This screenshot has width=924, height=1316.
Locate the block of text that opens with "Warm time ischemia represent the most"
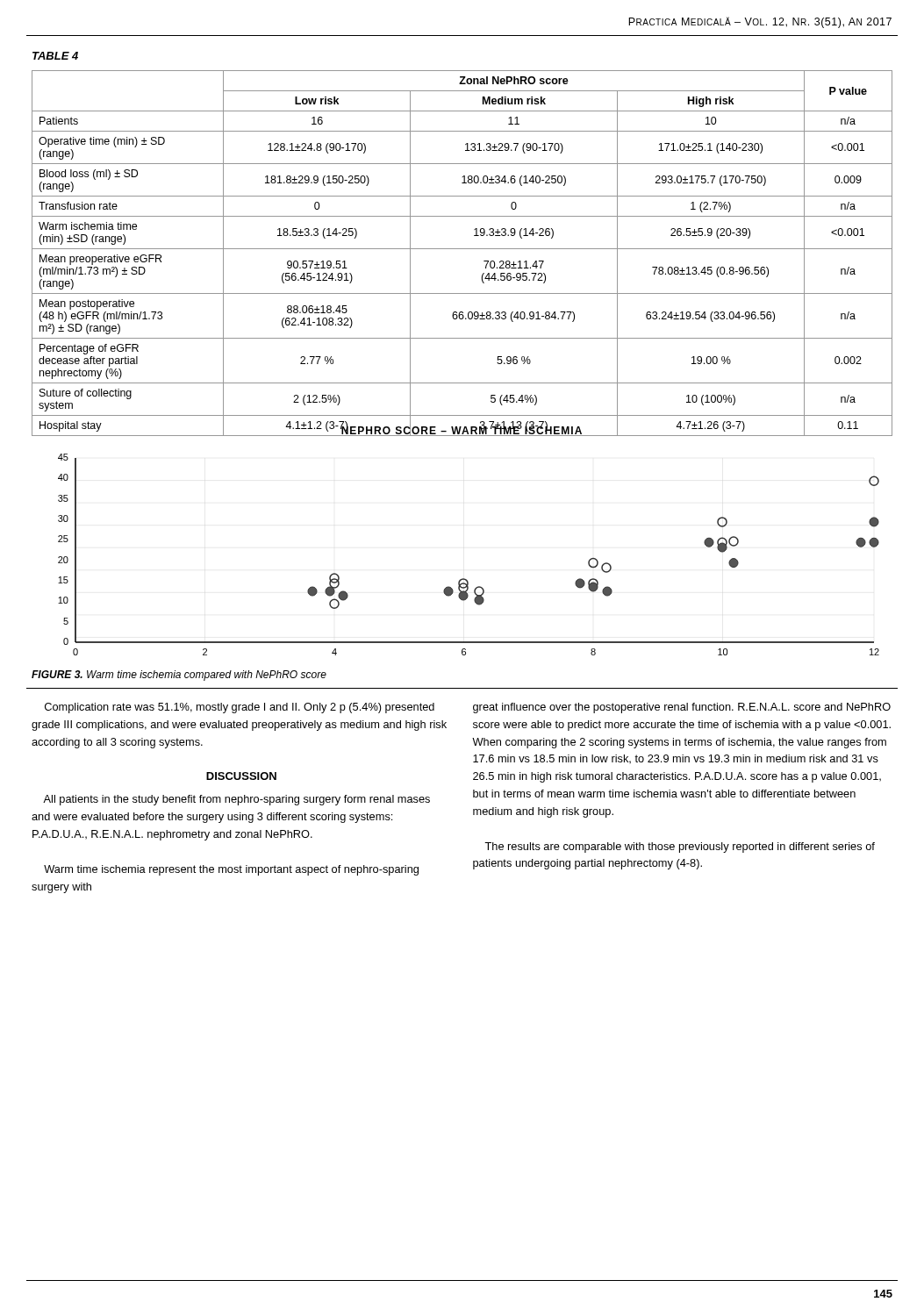(226, 878)
